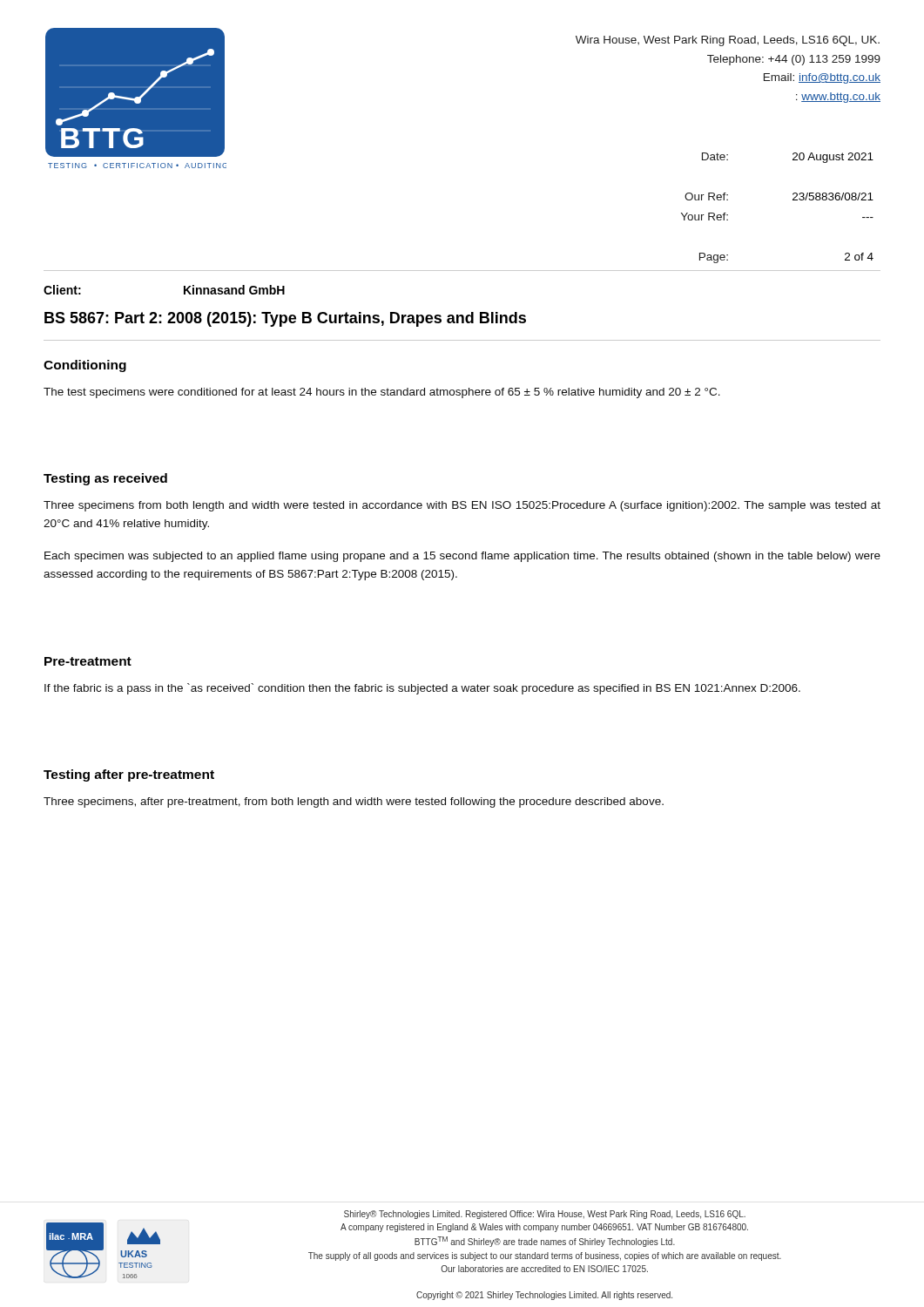Navigate to the block starting "Three specimens from both length and width were"

tap(462, 514)
